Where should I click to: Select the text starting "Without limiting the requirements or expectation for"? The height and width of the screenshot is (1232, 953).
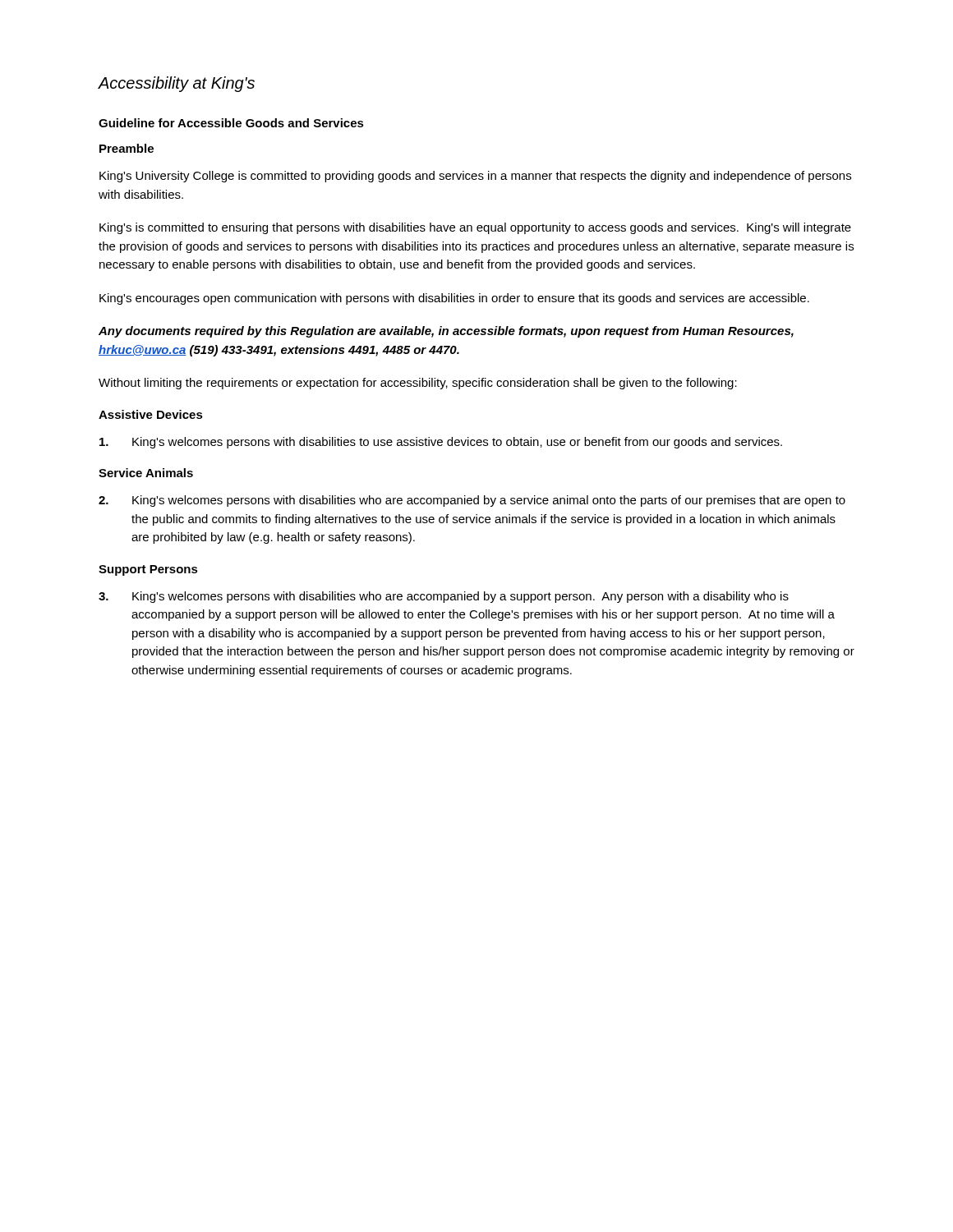418,382
